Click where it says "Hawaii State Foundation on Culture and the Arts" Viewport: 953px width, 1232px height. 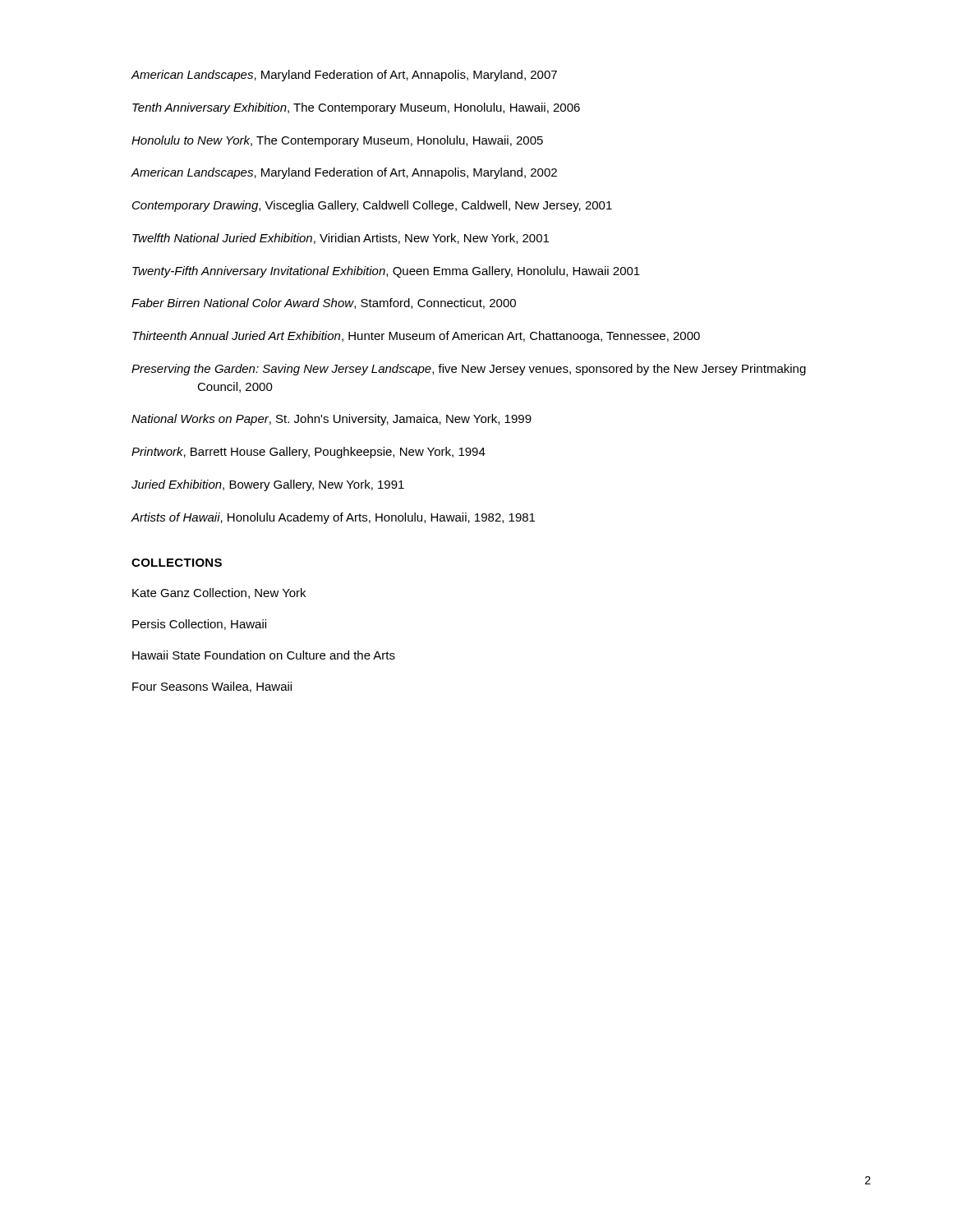[263, 655]
